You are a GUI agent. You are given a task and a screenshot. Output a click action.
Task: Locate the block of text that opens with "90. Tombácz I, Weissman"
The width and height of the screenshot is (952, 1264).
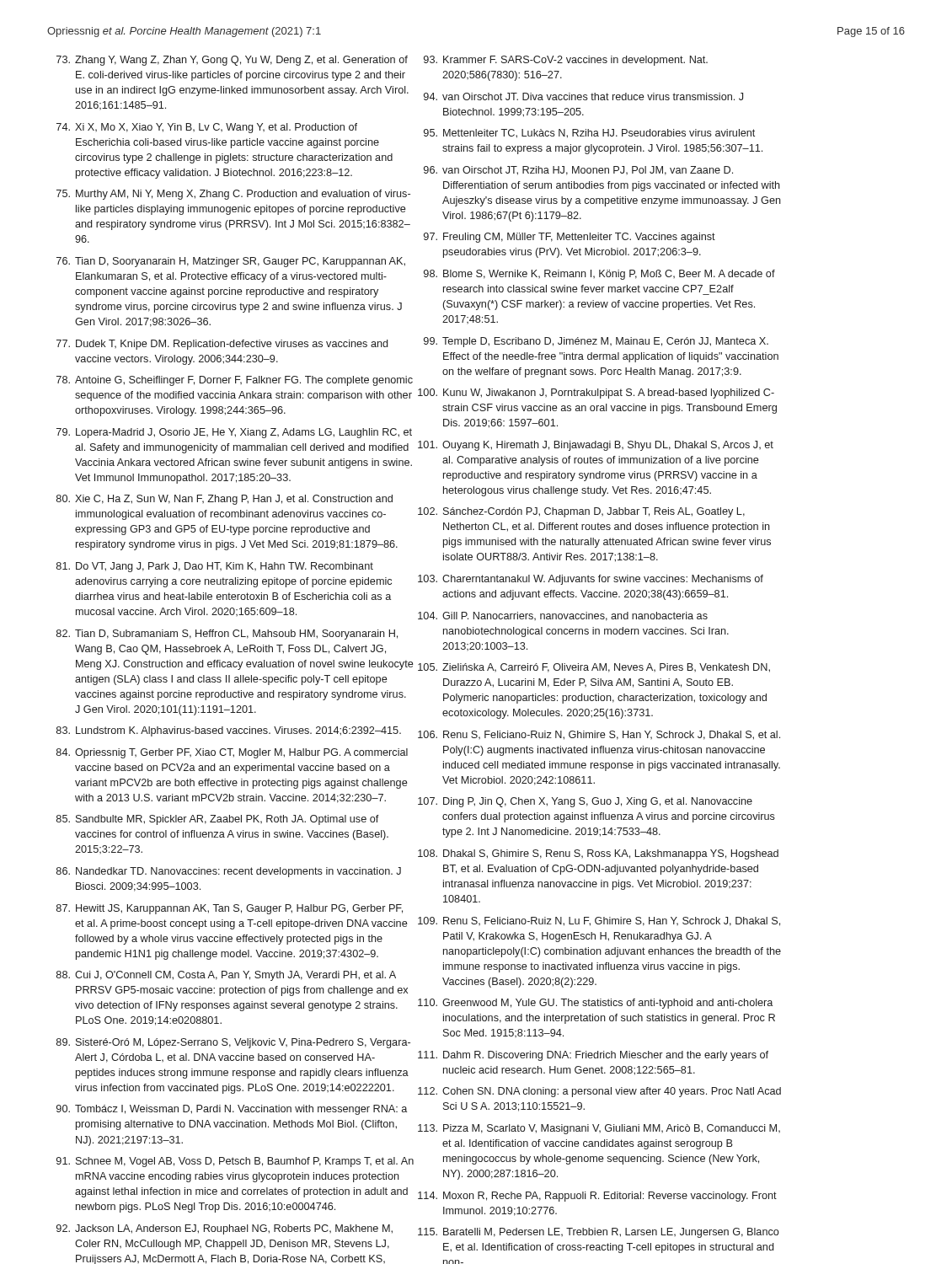point(231,1125)
